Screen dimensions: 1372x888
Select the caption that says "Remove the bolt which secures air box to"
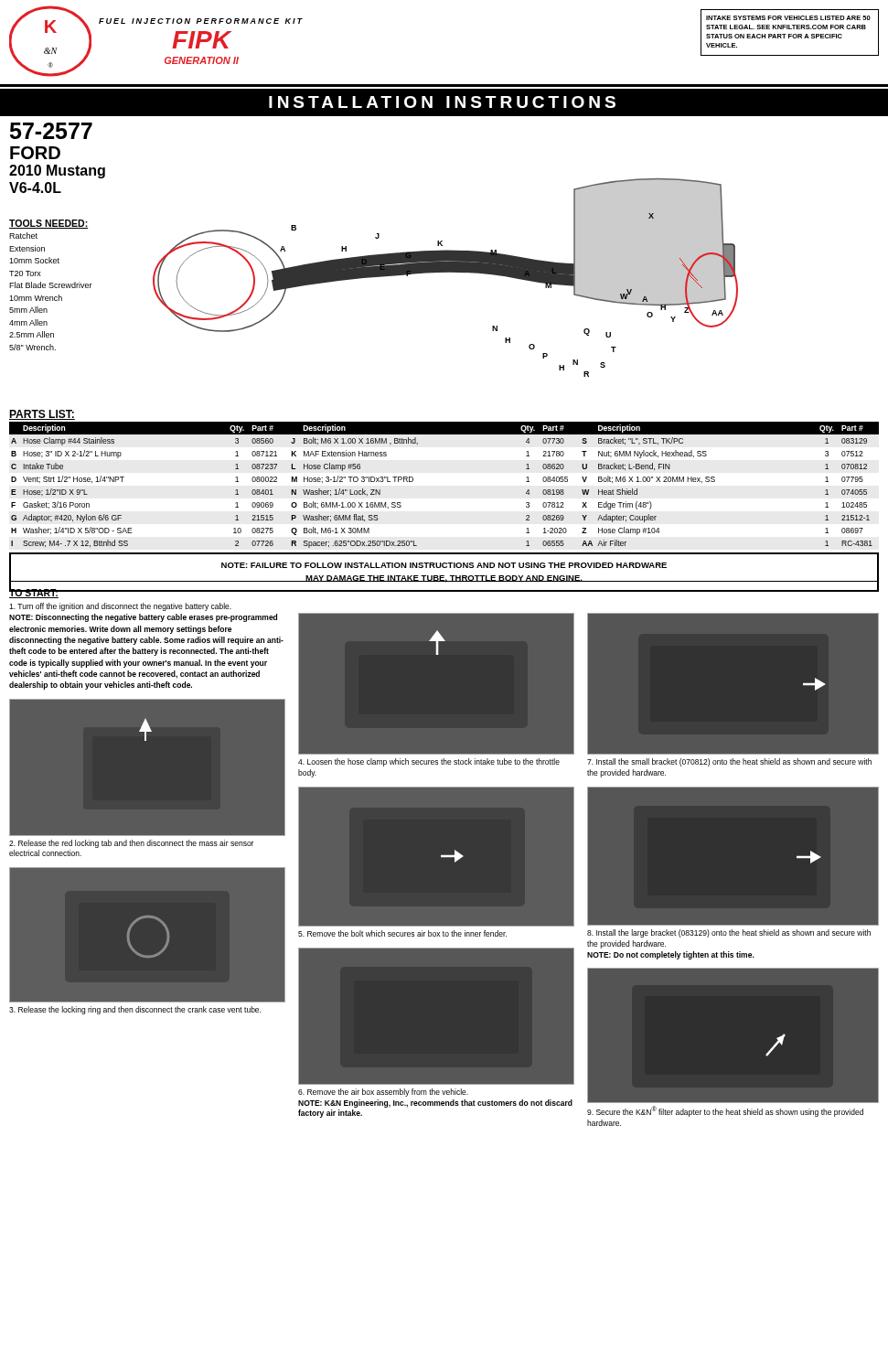[403, 934]
